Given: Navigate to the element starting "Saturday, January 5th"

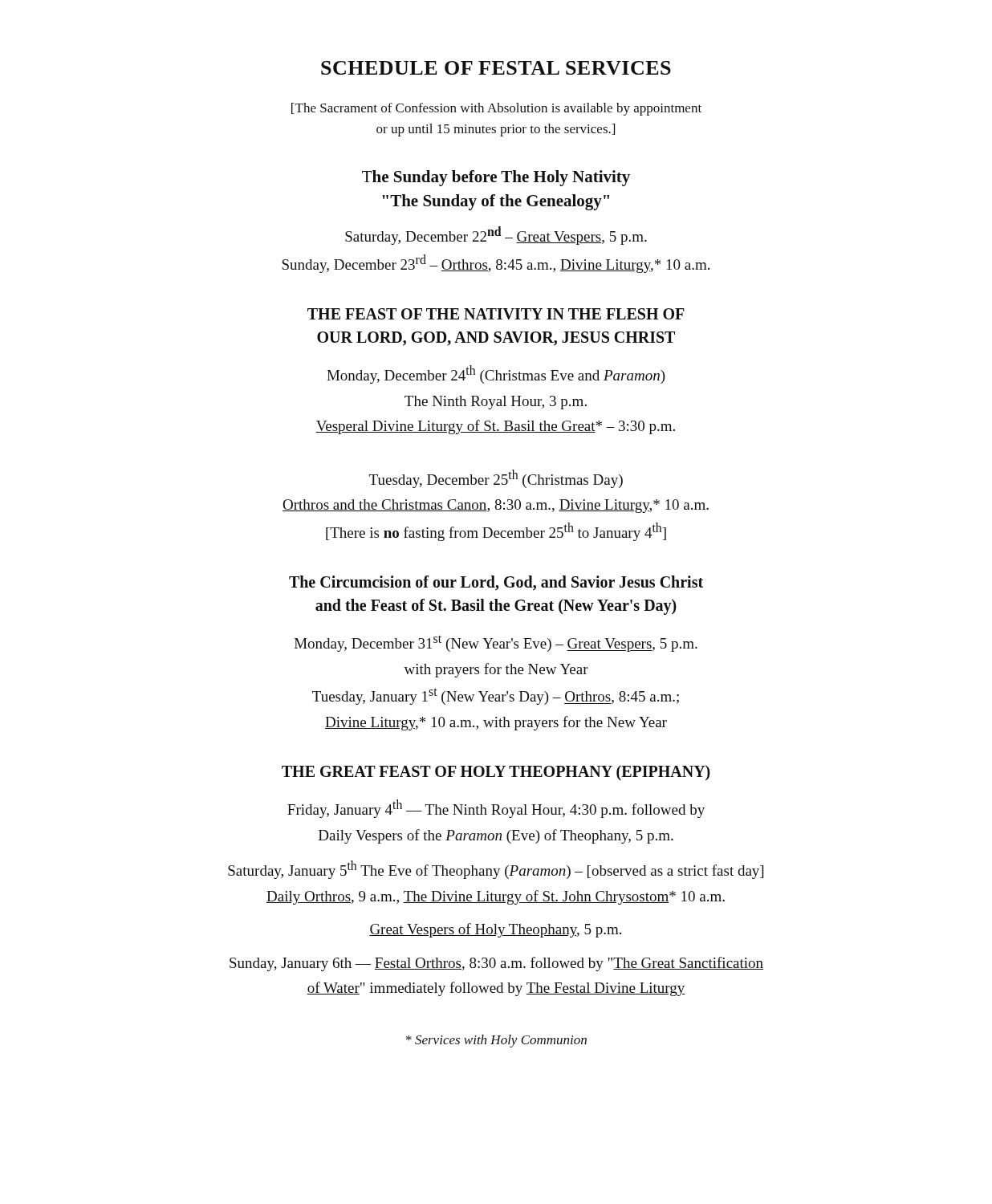Looking at the screenshot, I should point(496,882).
